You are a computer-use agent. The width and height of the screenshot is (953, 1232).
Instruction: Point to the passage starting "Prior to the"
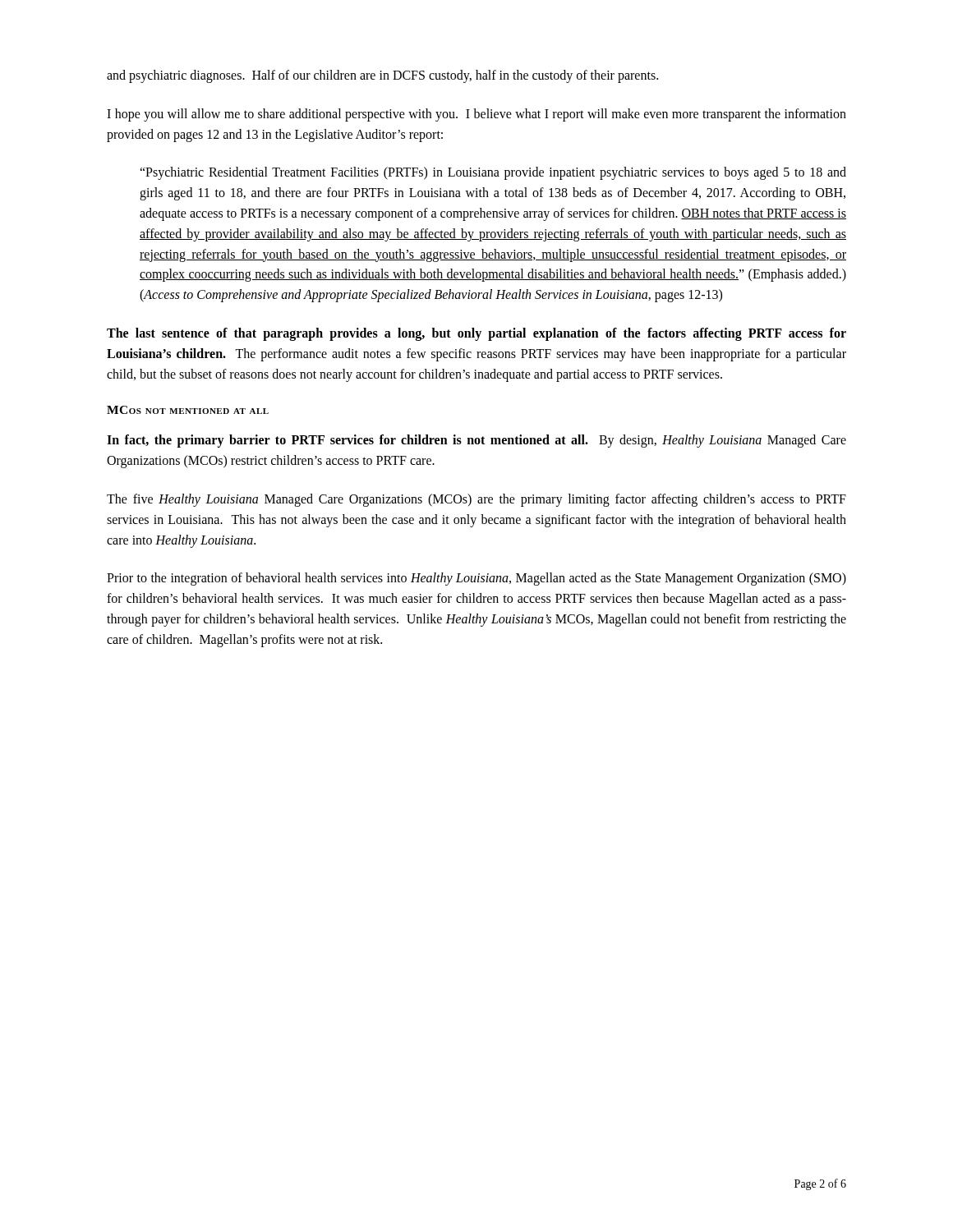(476, 609)
